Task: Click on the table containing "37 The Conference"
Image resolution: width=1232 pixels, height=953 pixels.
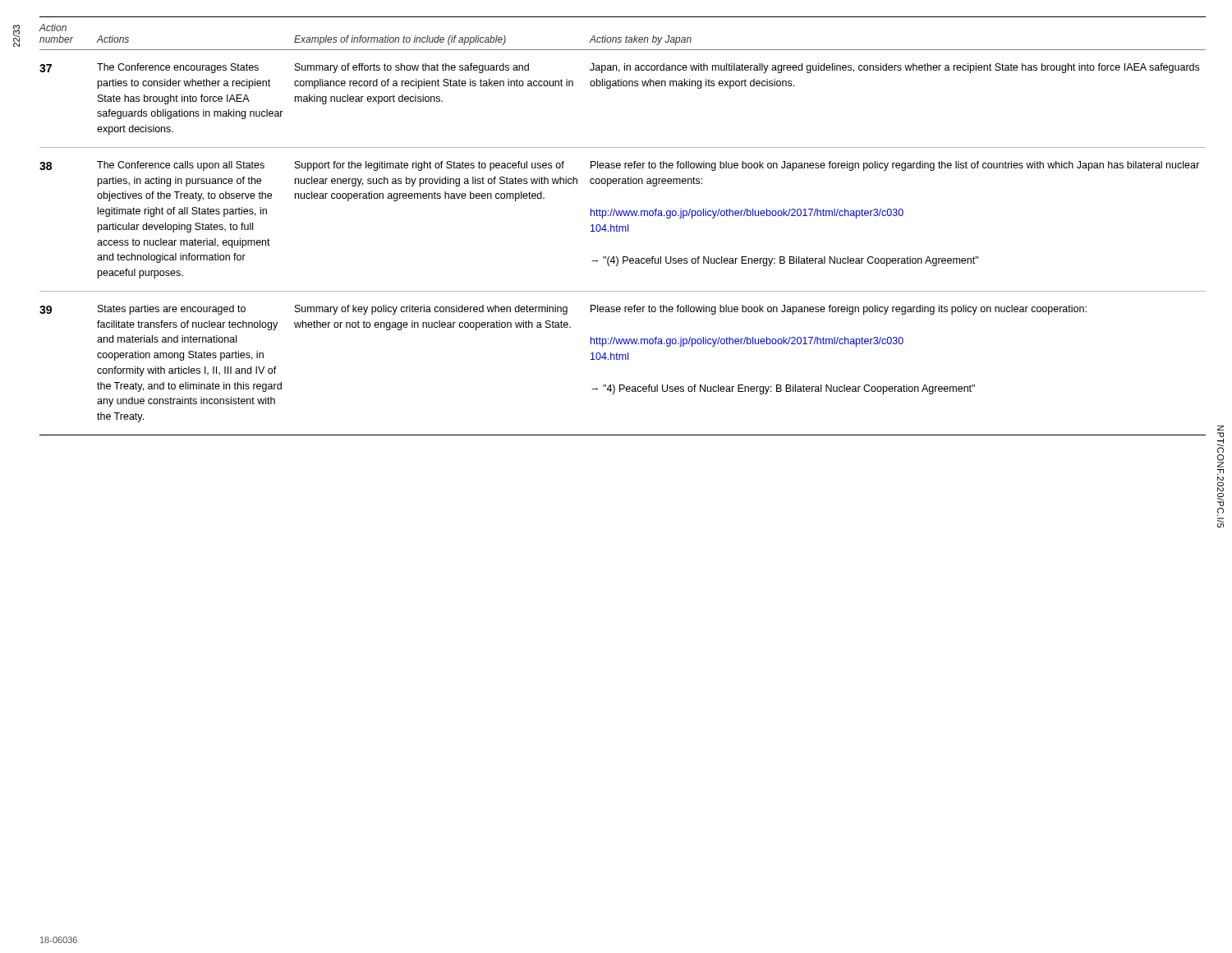Action: tap(623, 243)
